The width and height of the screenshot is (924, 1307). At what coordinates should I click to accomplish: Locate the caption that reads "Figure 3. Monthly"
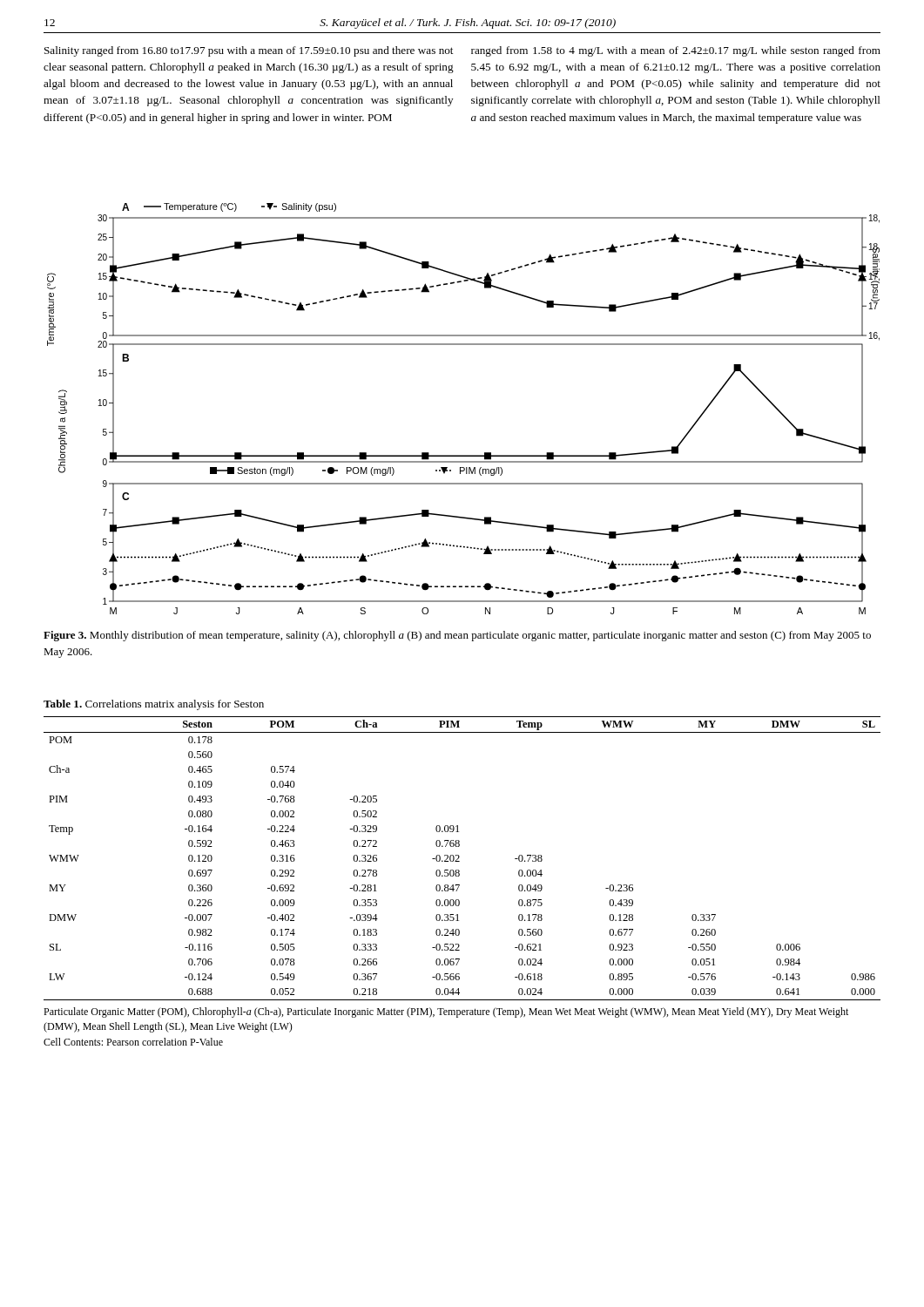click(x=457, y=643)
